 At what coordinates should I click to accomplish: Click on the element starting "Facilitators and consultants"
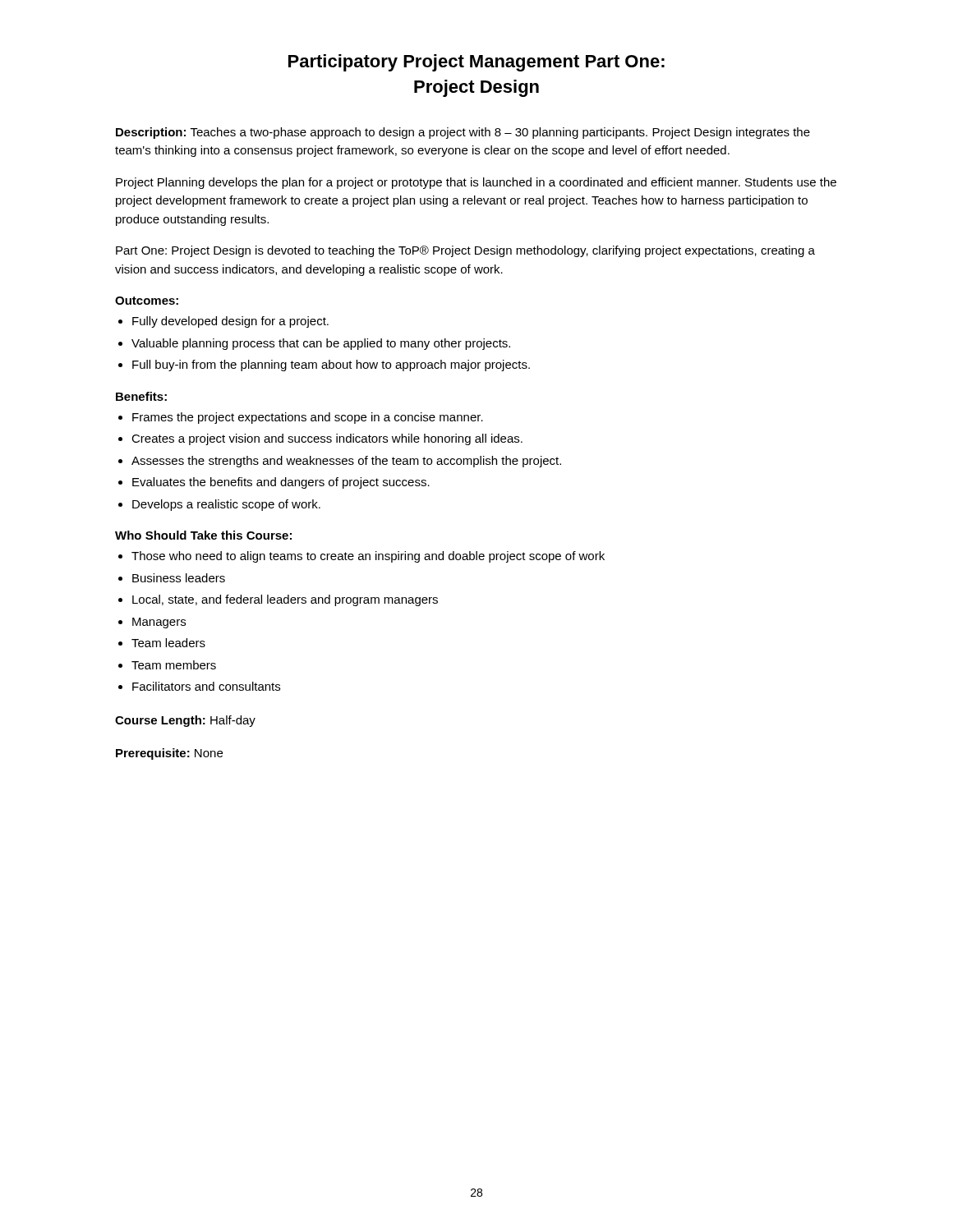click(x=206, y=686)
